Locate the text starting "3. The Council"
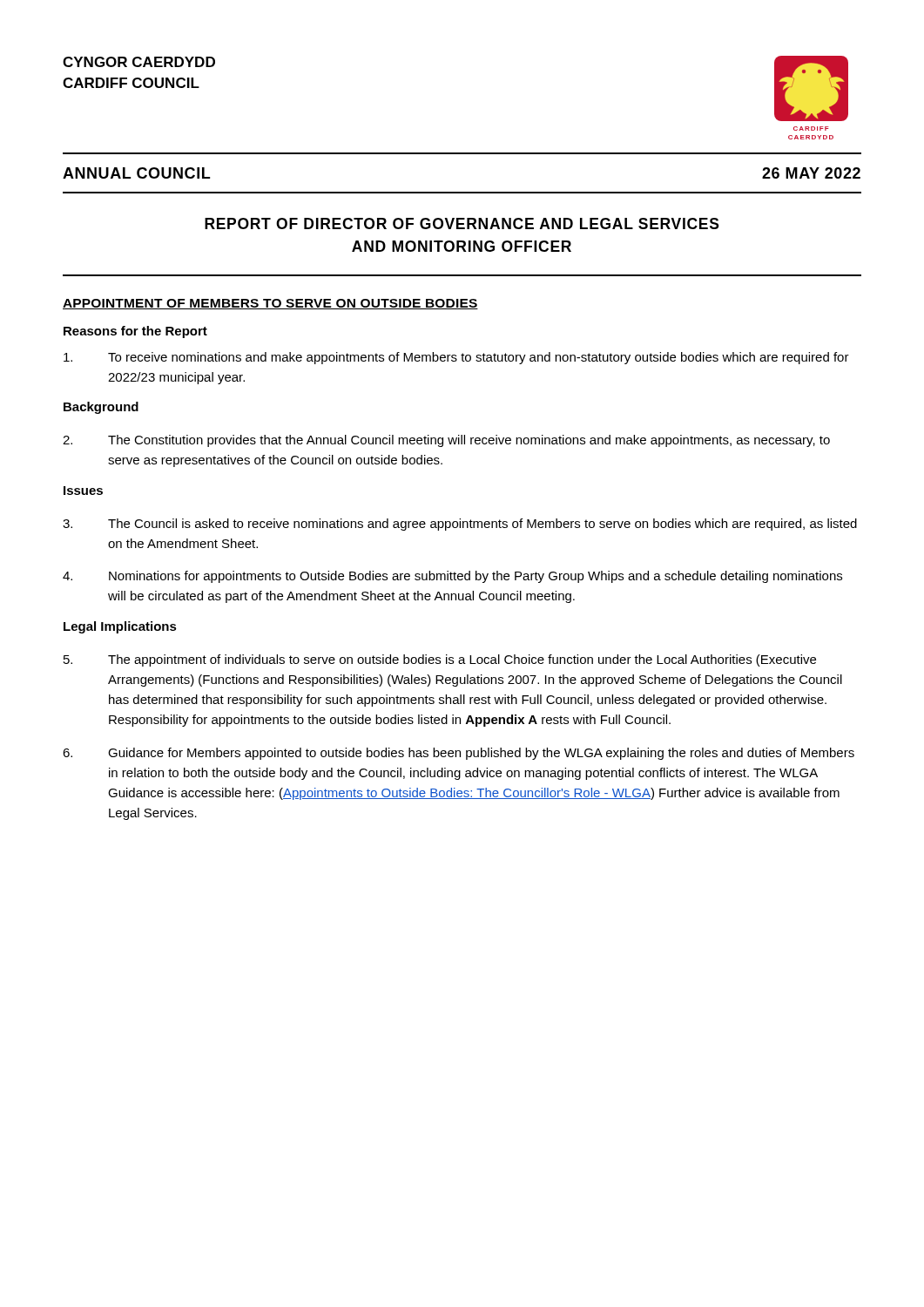This screenshot has width=924, height=1307. tap(462, 533)
